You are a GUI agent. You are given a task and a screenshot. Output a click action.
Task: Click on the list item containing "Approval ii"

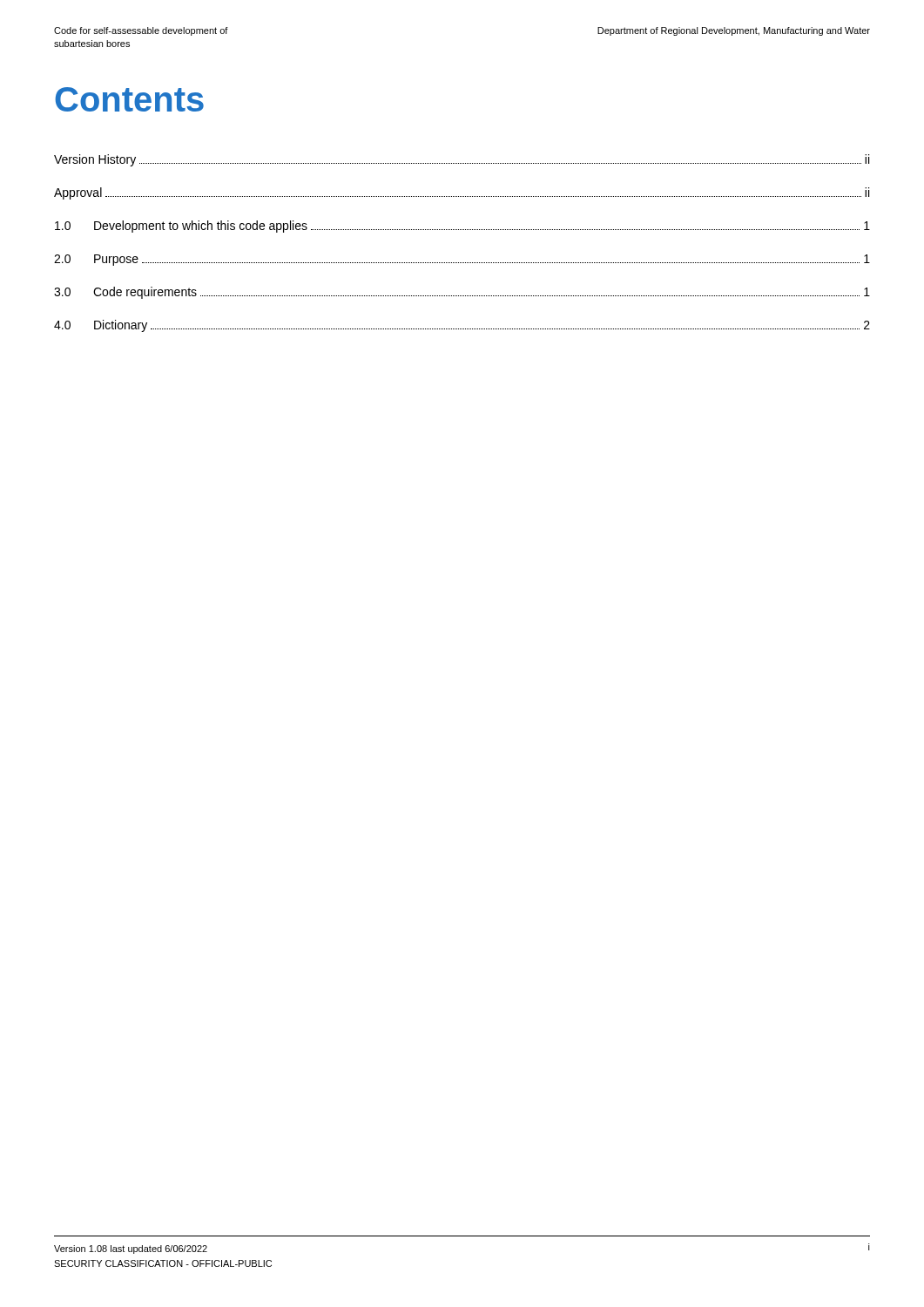pyautogui.click(x=462, y=193)
